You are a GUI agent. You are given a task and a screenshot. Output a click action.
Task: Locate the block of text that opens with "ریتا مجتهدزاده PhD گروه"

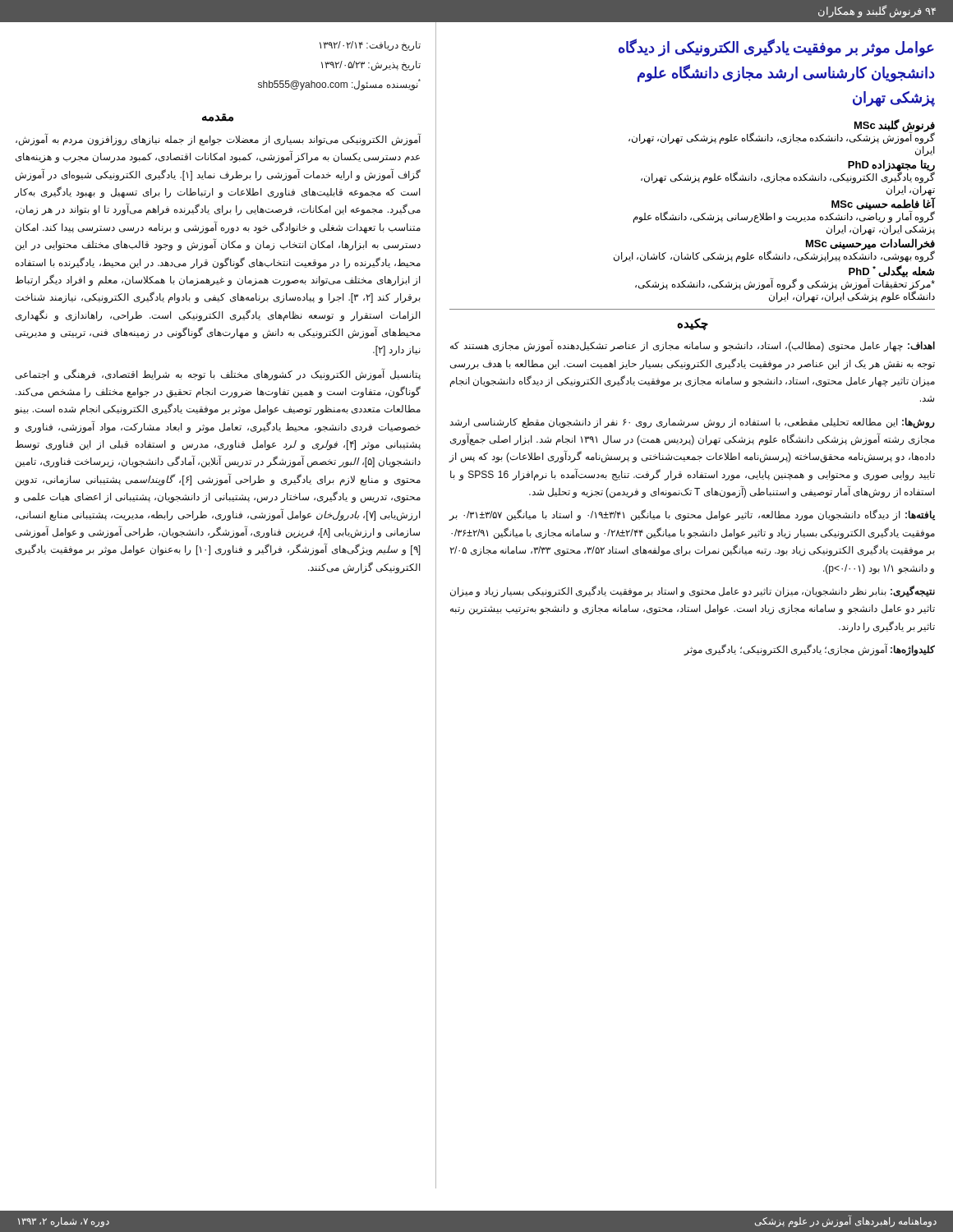click(x=788, y=177)
